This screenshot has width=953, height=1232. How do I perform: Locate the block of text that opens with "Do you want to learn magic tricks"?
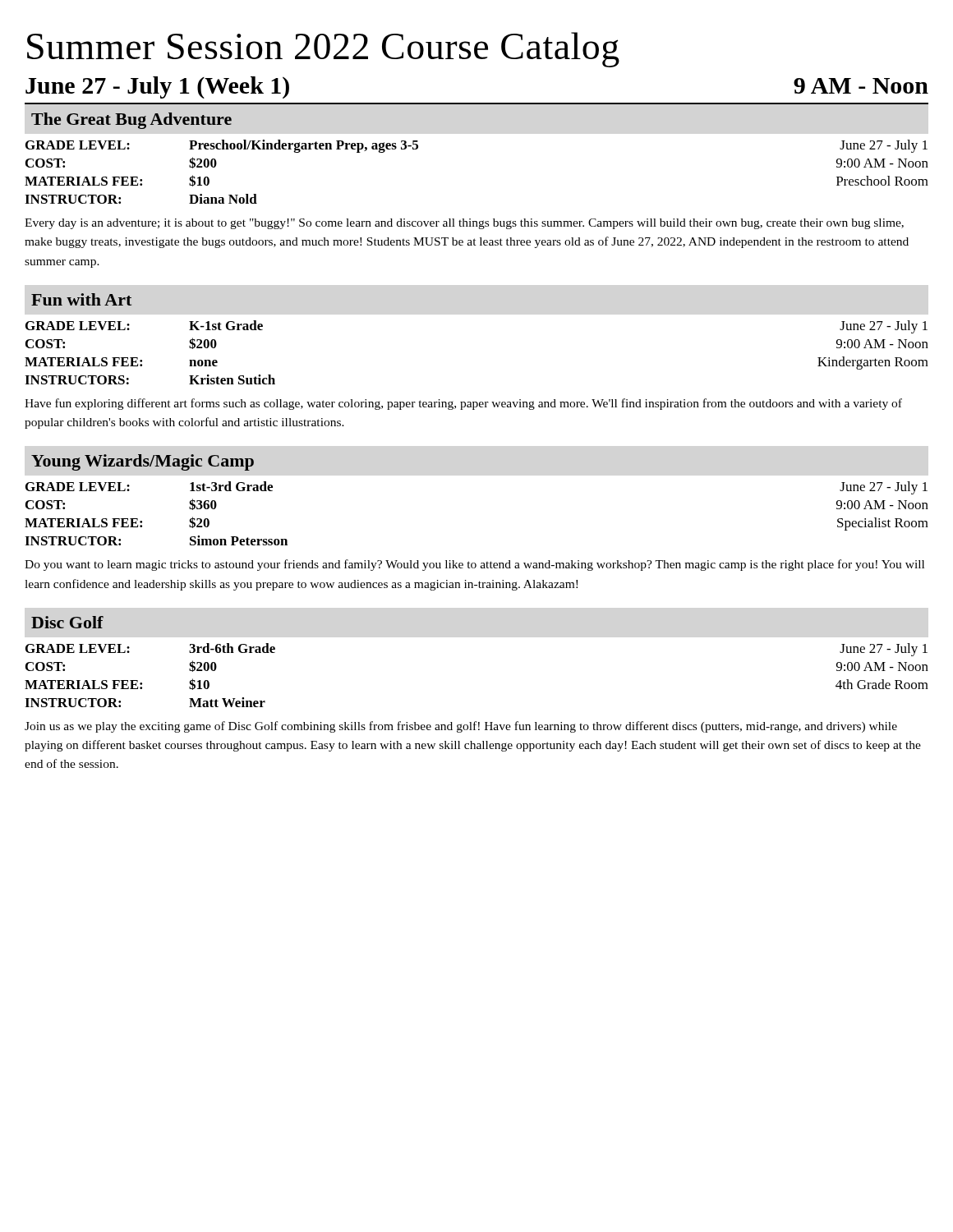(475, 574)
